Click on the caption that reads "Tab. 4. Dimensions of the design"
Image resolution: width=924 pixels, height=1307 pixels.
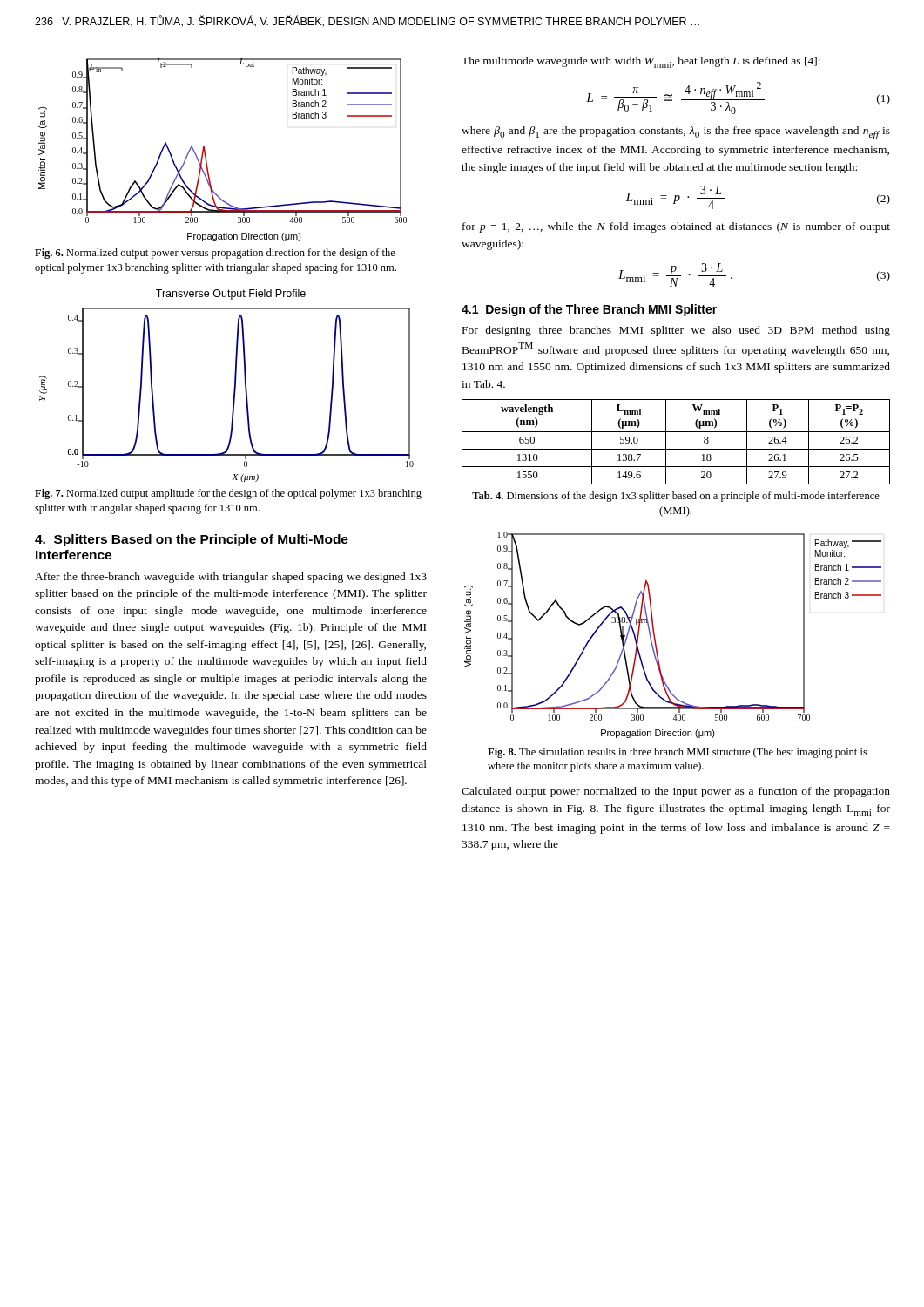pyautogui.click(x=676, y=503)
